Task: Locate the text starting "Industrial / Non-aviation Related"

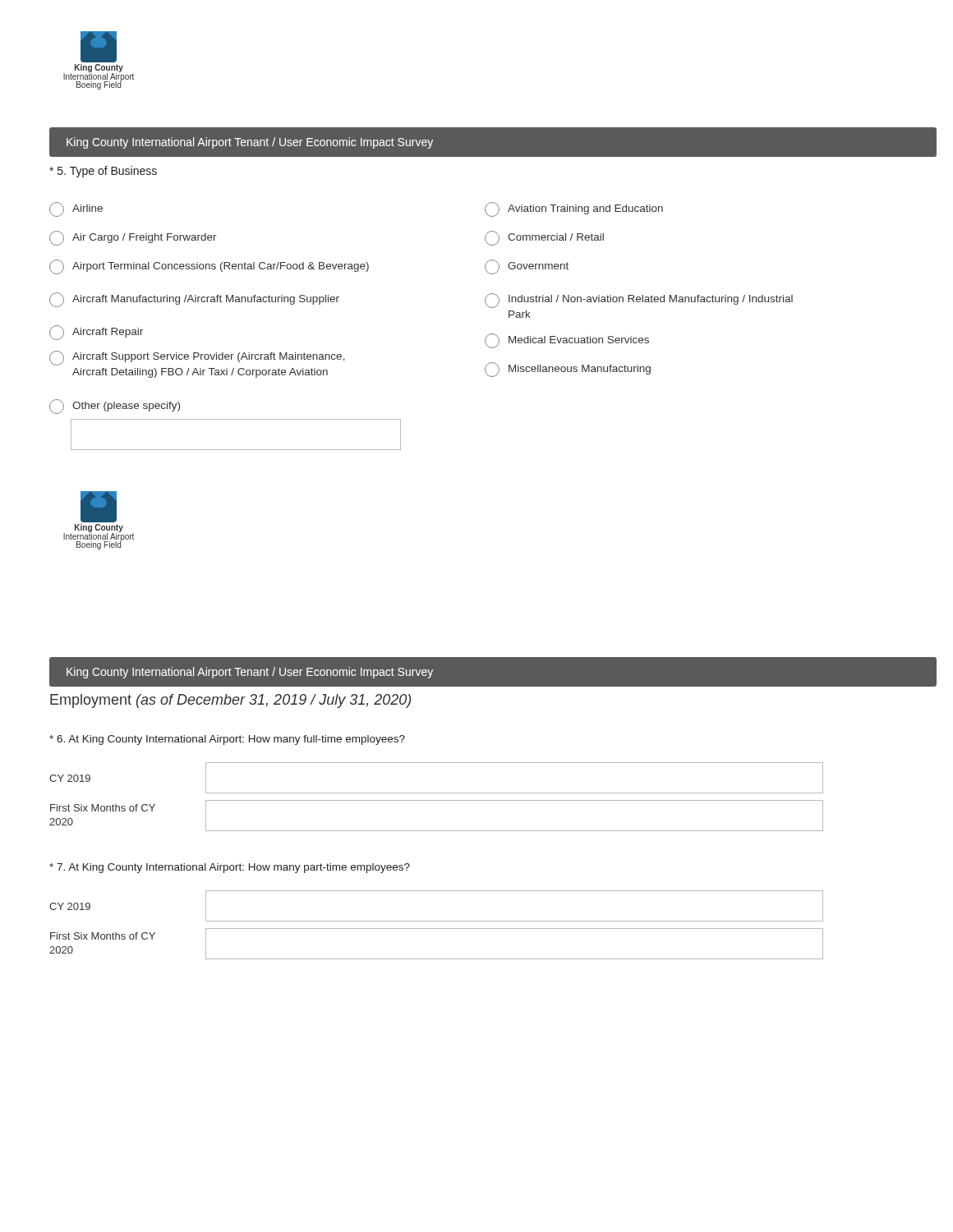Action: coord(694,307)
